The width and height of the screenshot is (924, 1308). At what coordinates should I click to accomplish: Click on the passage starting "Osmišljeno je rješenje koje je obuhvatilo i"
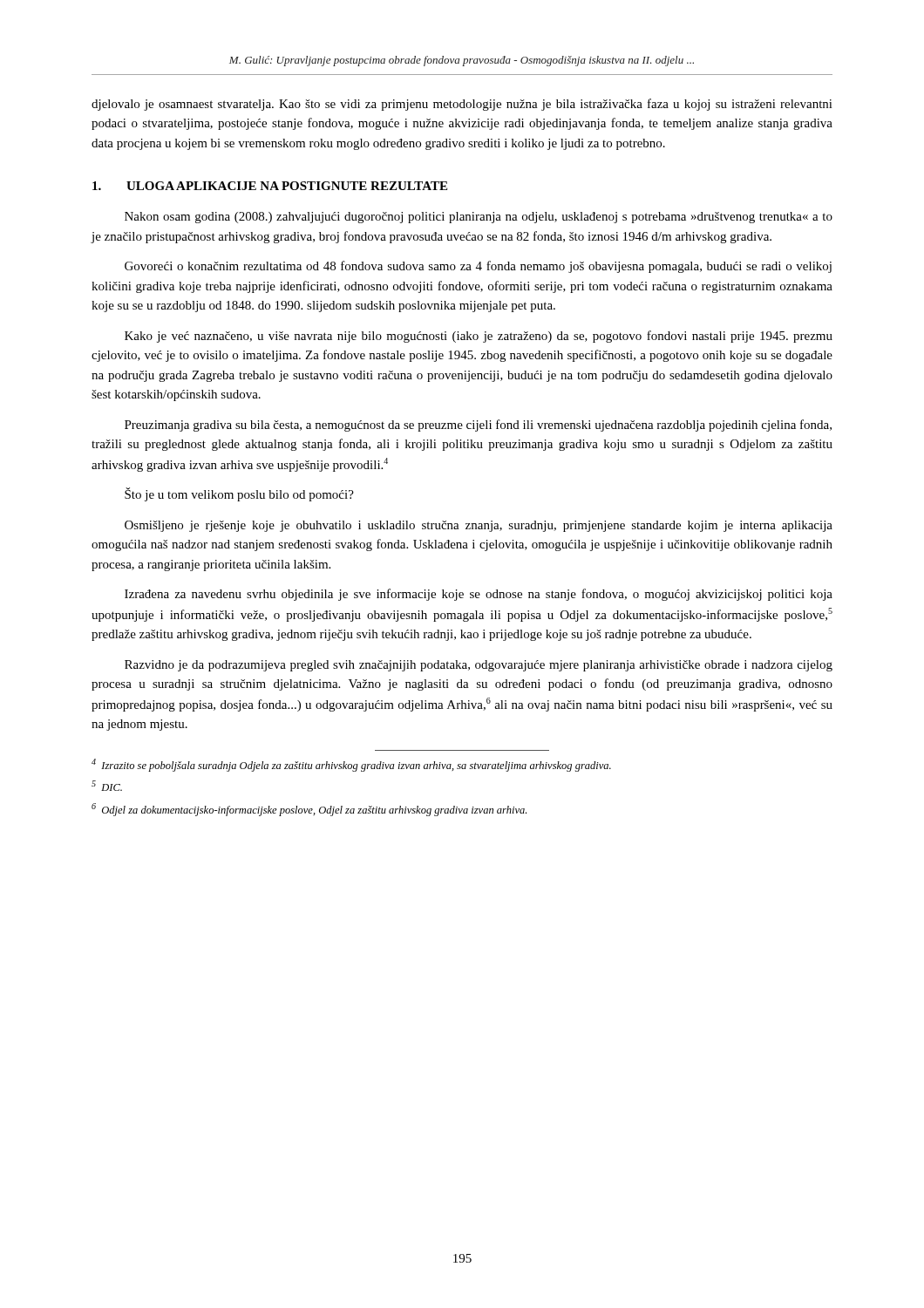[462, 544]
